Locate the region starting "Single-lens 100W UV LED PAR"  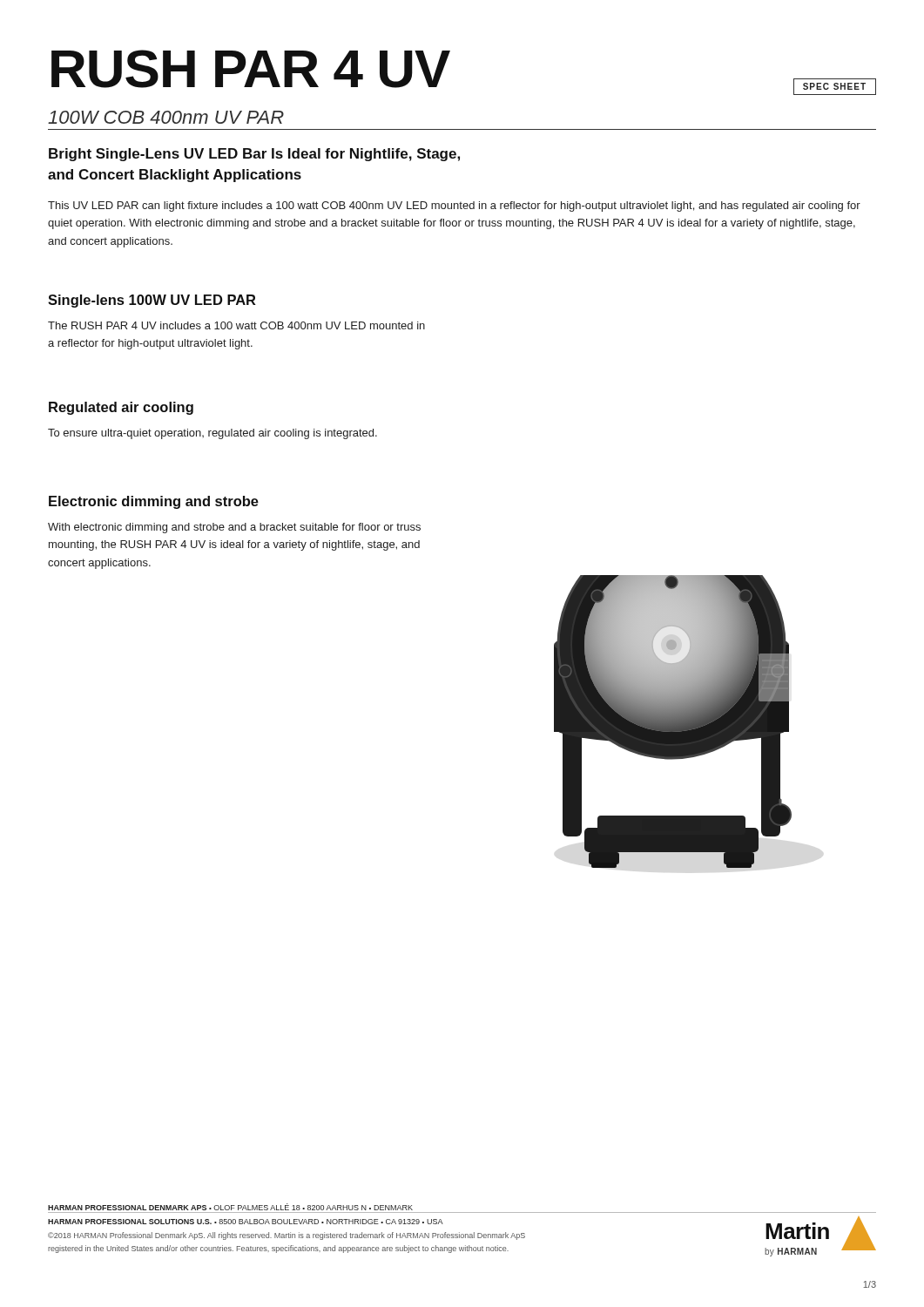(x=152, y=300)
